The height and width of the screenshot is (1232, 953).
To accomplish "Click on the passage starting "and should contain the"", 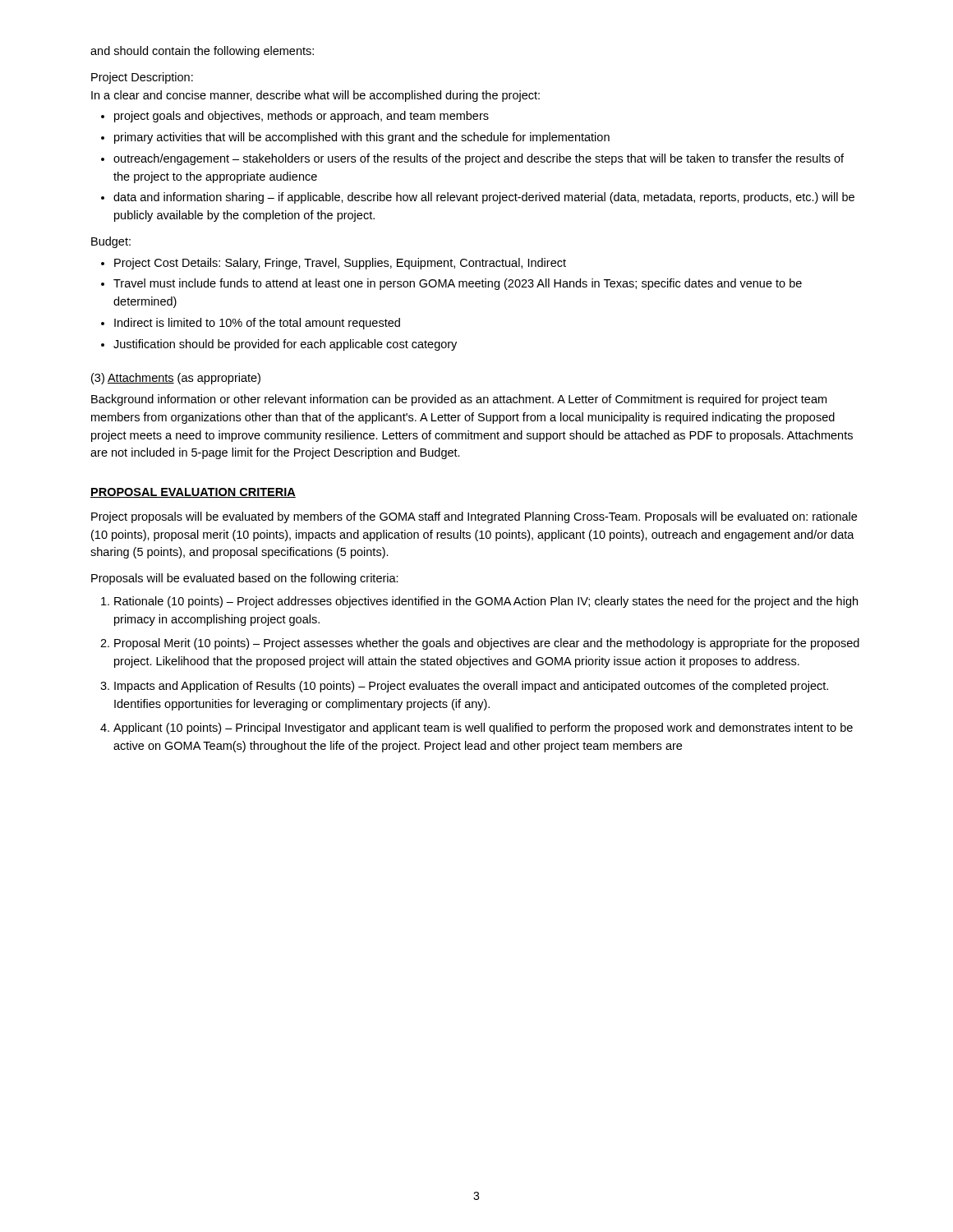I will (x=203, y=51).
